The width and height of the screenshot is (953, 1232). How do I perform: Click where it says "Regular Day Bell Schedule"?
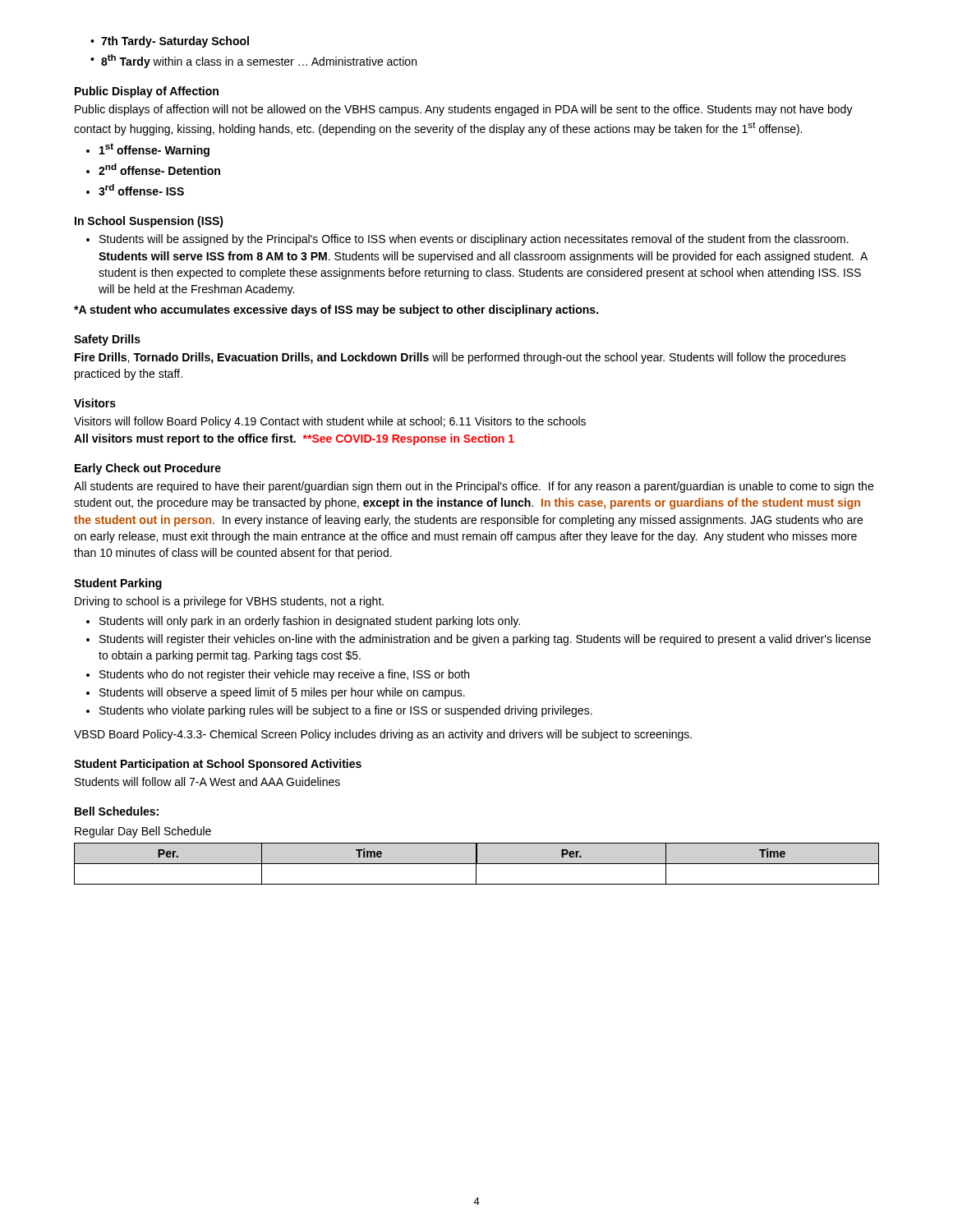pos(143,831)
